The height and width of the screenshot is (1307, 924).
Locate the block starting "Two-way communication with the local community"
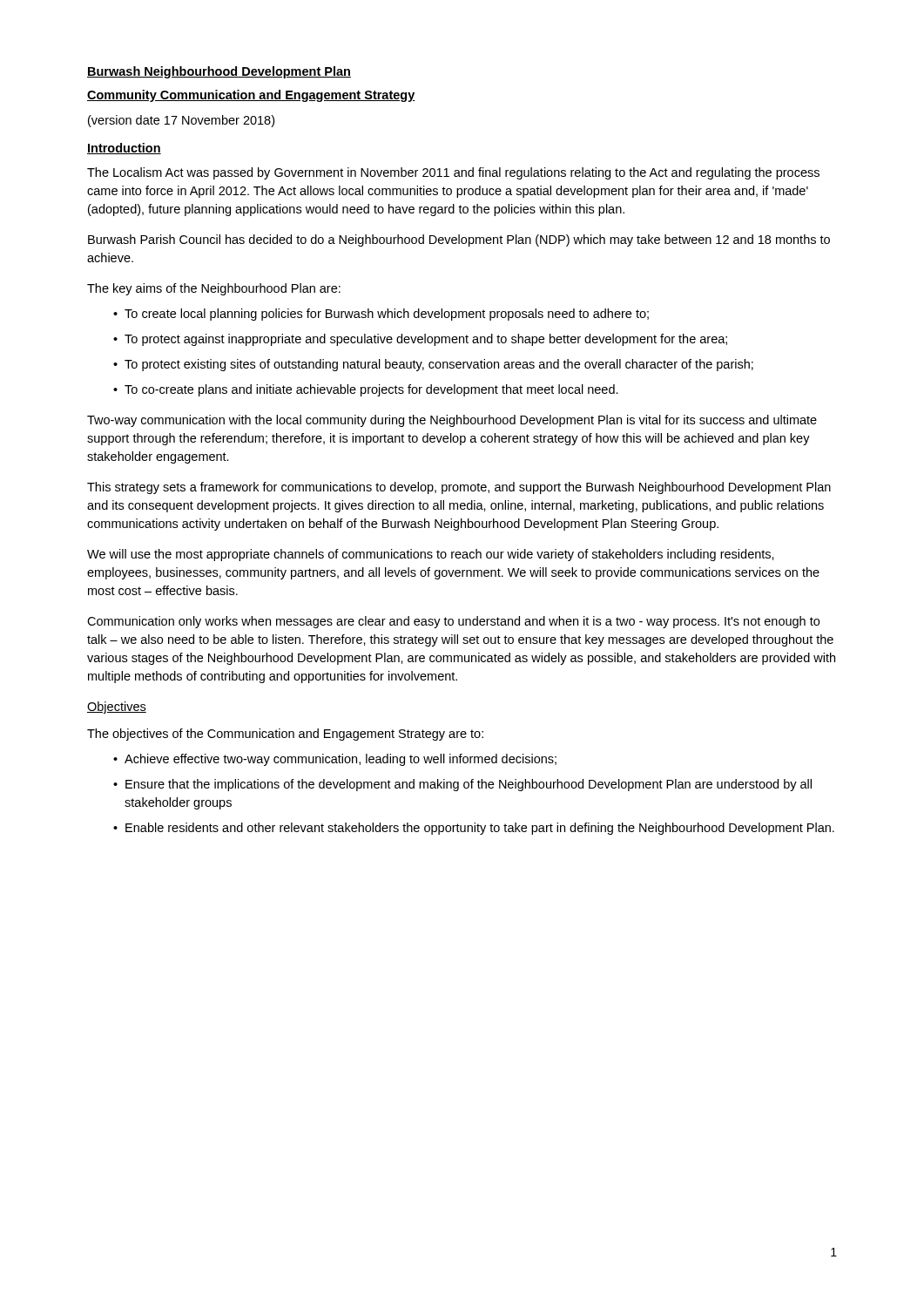click(x=462, y=439)
